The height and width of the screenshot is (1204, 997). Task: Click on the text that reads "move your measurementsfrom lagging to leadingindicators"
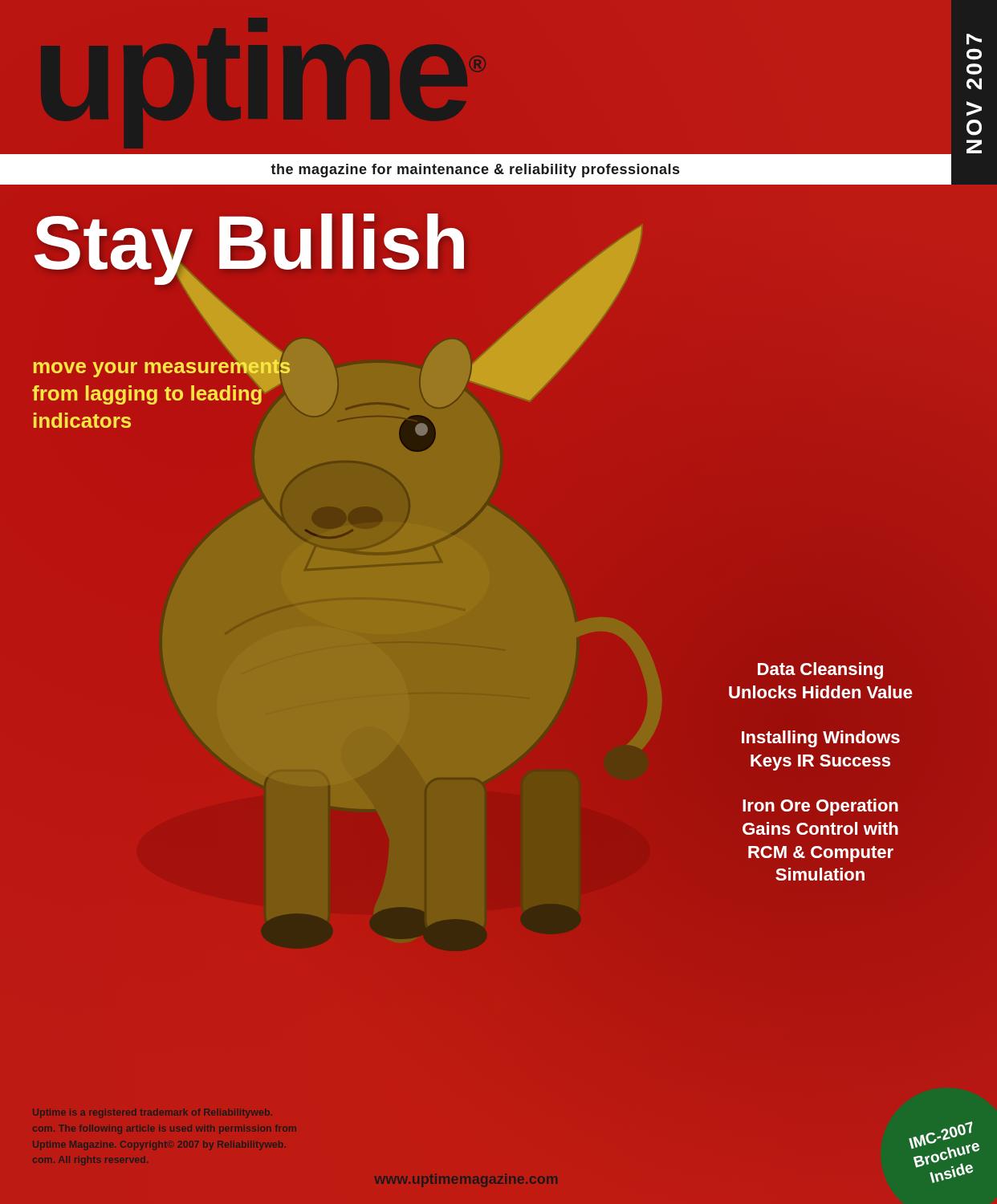coord(161,393)
